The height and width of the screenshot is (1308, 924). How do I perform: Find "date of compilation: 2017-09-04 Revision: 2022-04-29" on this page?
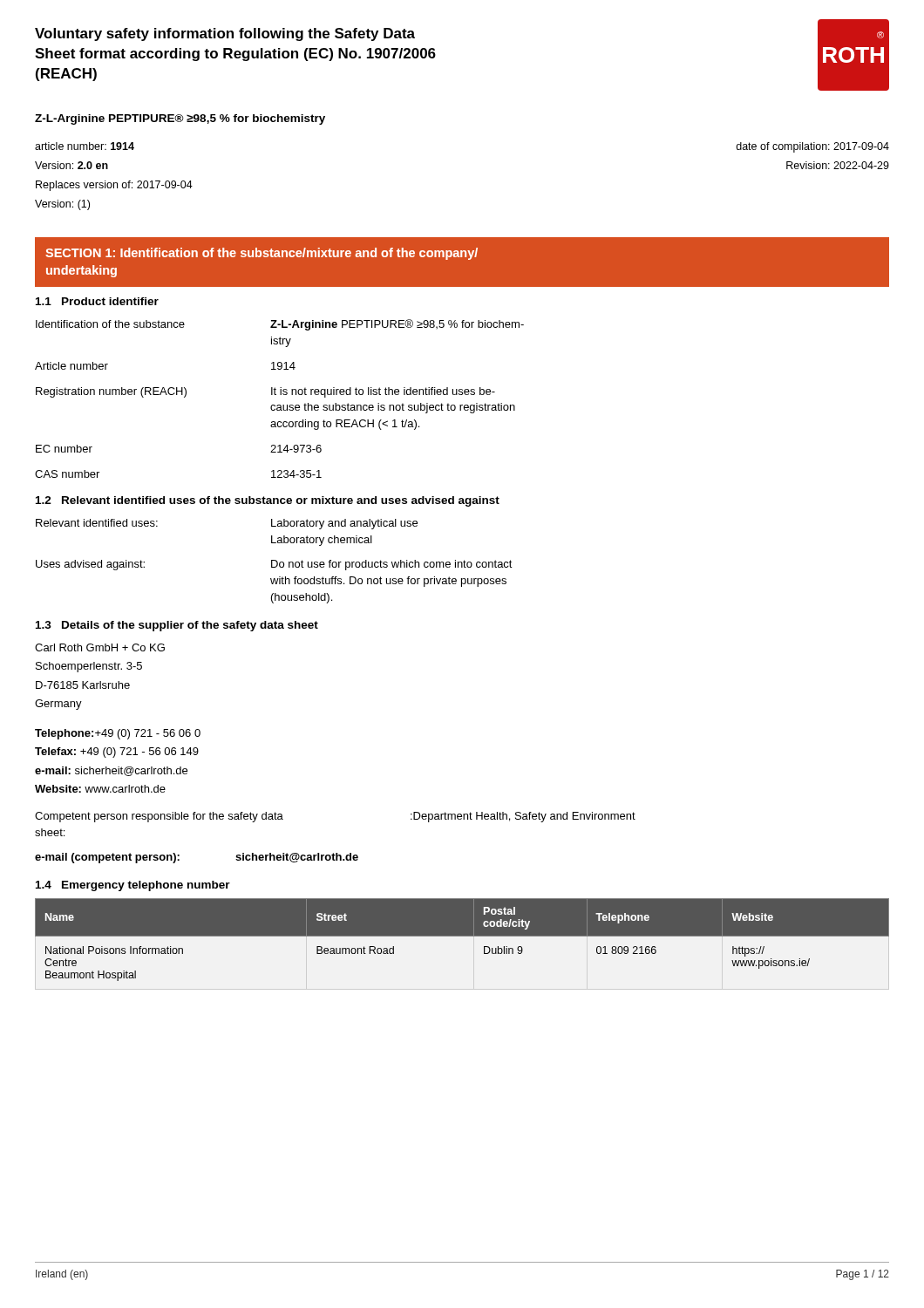[x=813, y=156]
